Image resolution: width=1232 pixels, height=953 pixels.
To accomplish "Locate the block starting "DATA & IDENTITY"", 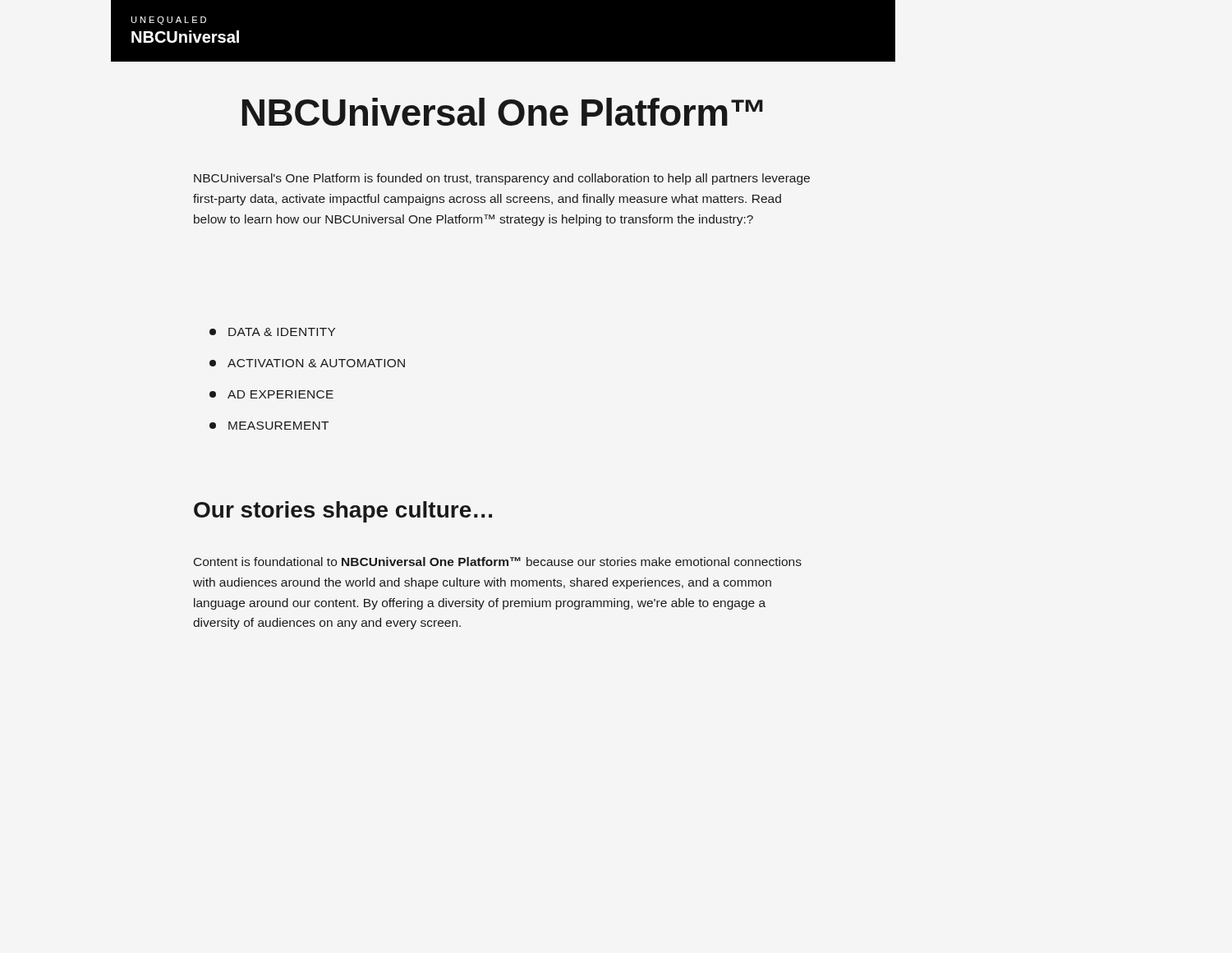I will [x=273, y=332].
